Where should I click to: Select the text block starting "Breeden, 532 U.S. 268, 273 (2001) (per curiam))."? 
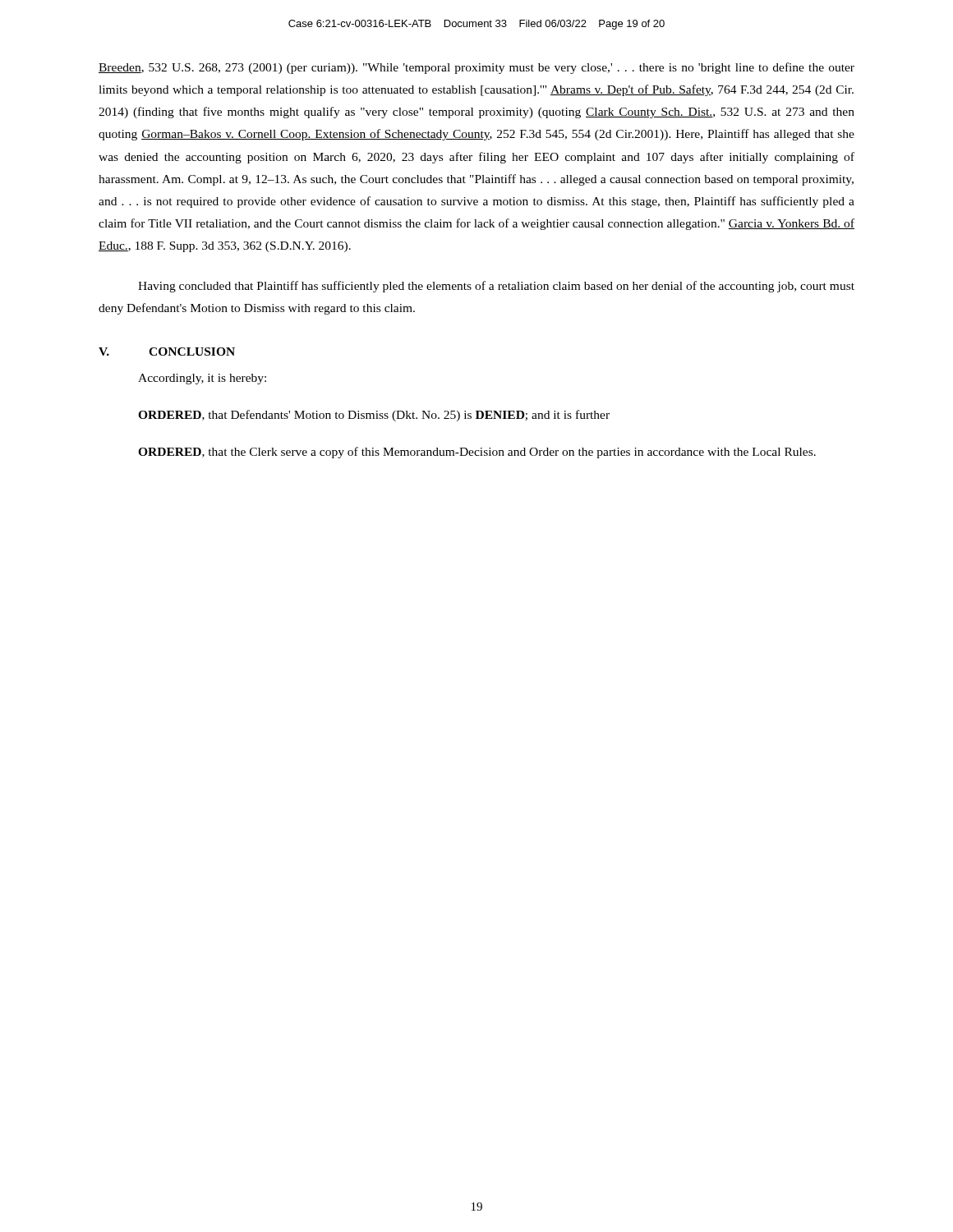(x=476, y=156)
